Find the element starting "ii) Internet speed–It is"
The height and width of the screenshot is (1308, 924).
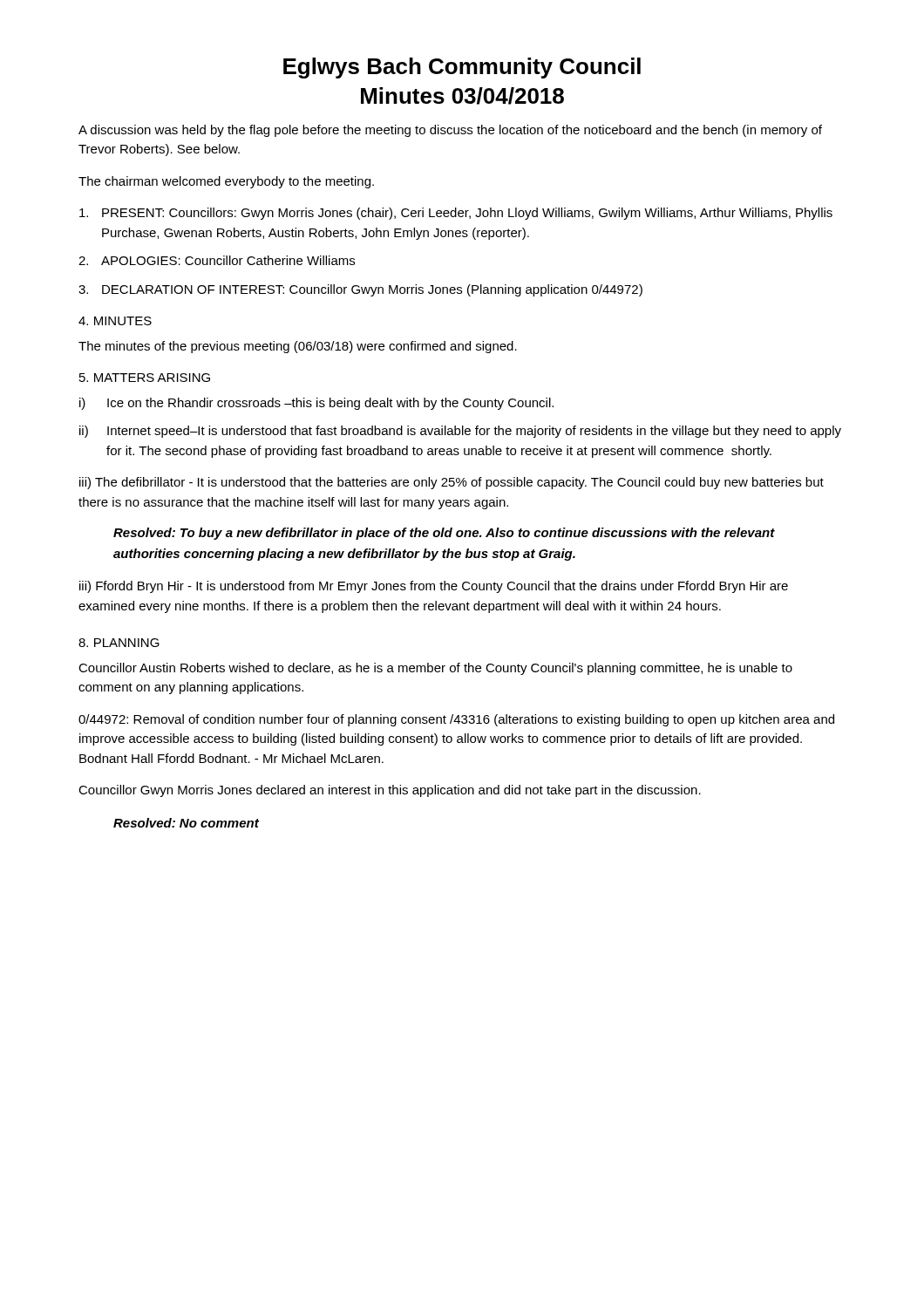coord(462,441)
